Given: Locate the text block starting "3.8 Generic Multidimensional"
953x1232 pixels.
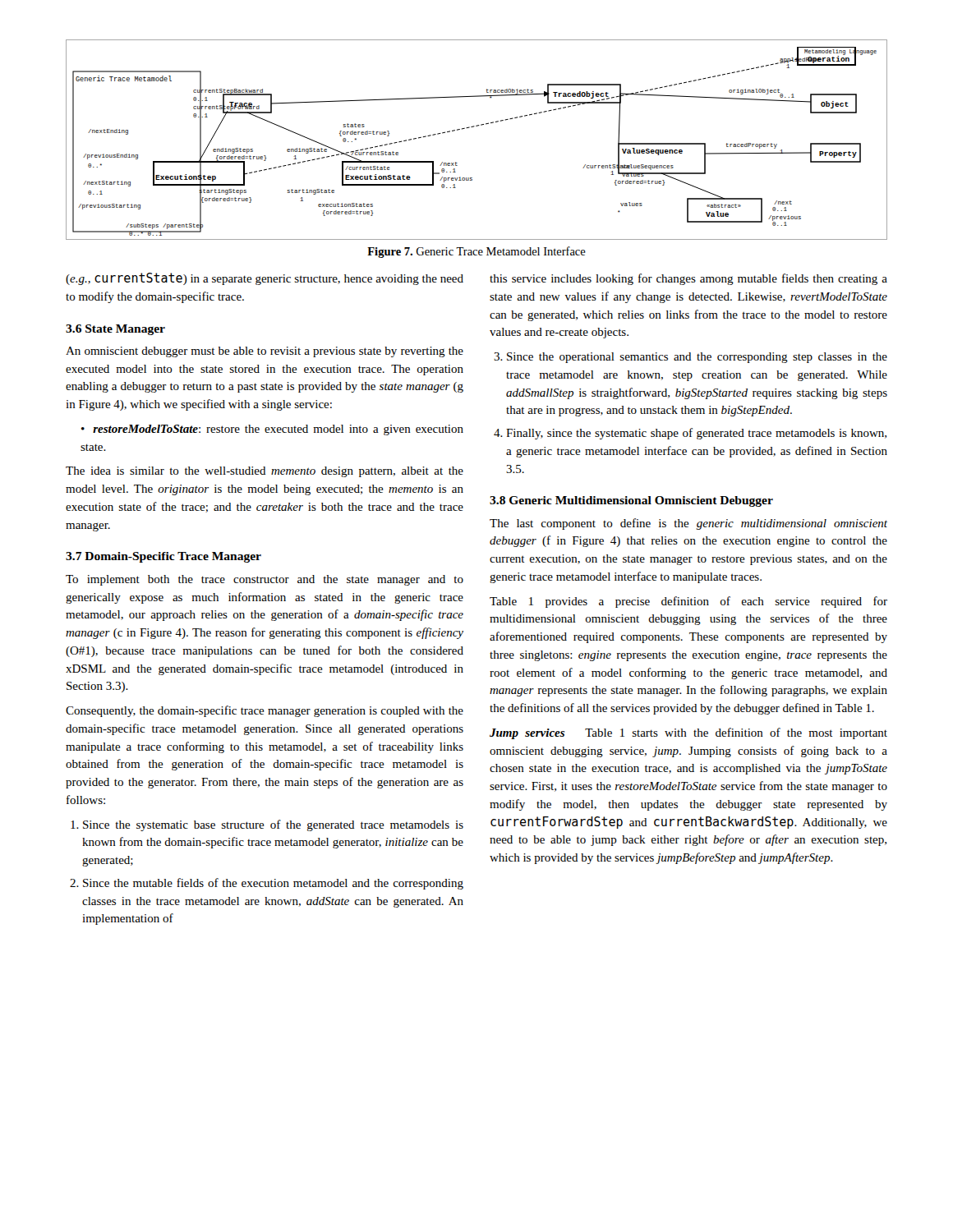Looking at the screenshot, I should [x=631, y=500].
